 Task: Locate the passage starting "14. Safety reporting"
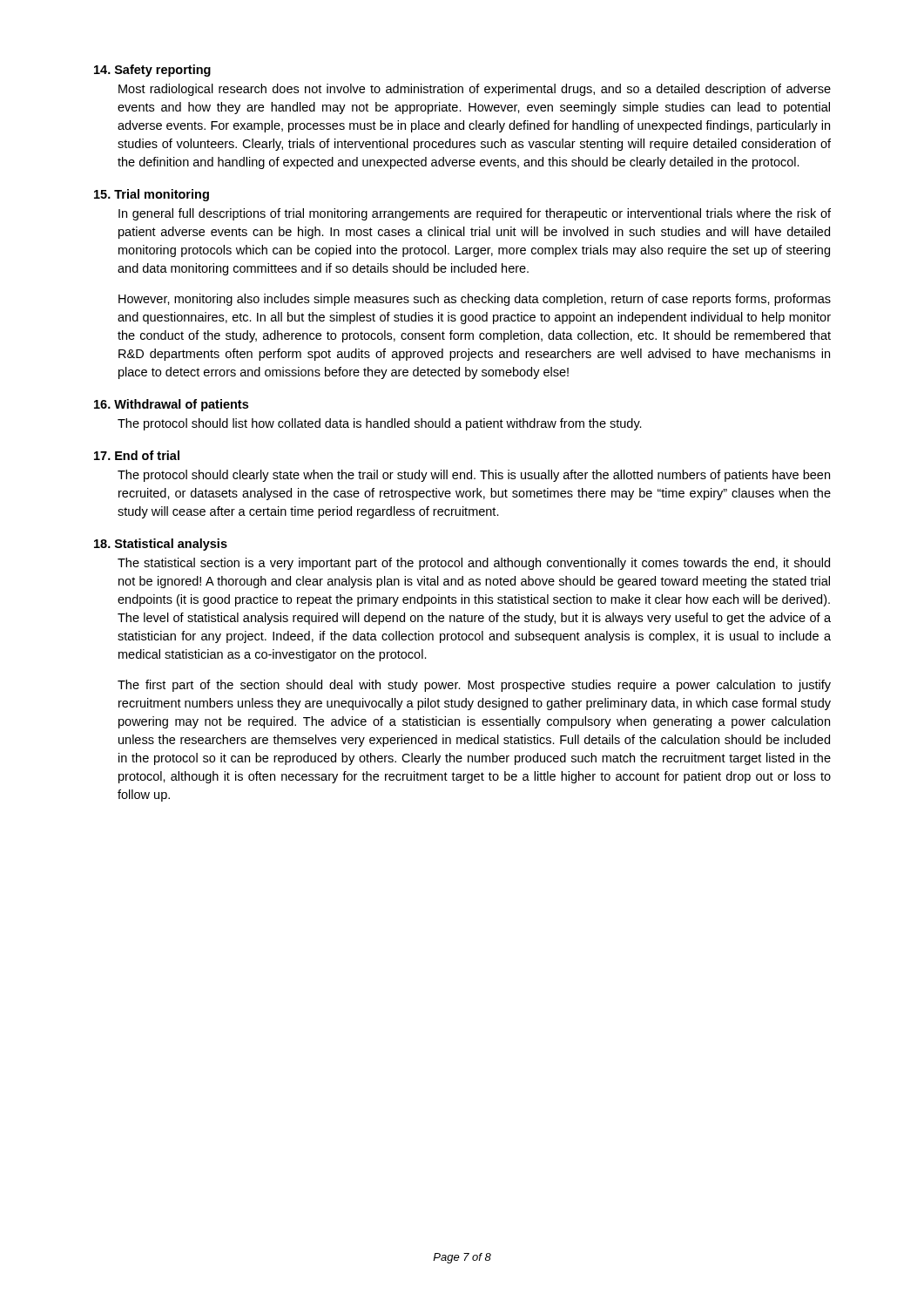(152, 70)
